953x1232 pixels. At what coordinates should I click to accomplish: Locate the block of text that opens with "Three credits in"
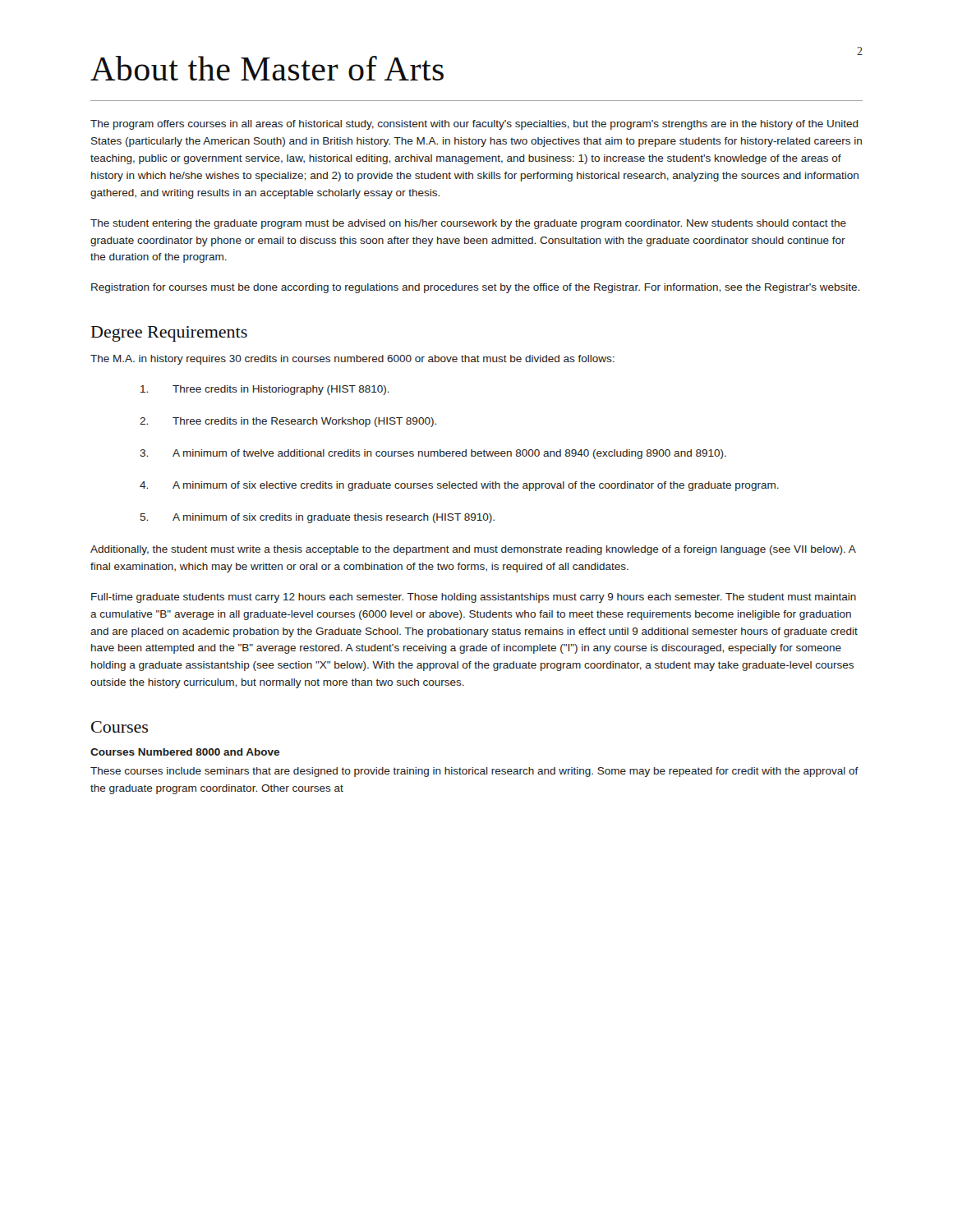tap(265, 390)
